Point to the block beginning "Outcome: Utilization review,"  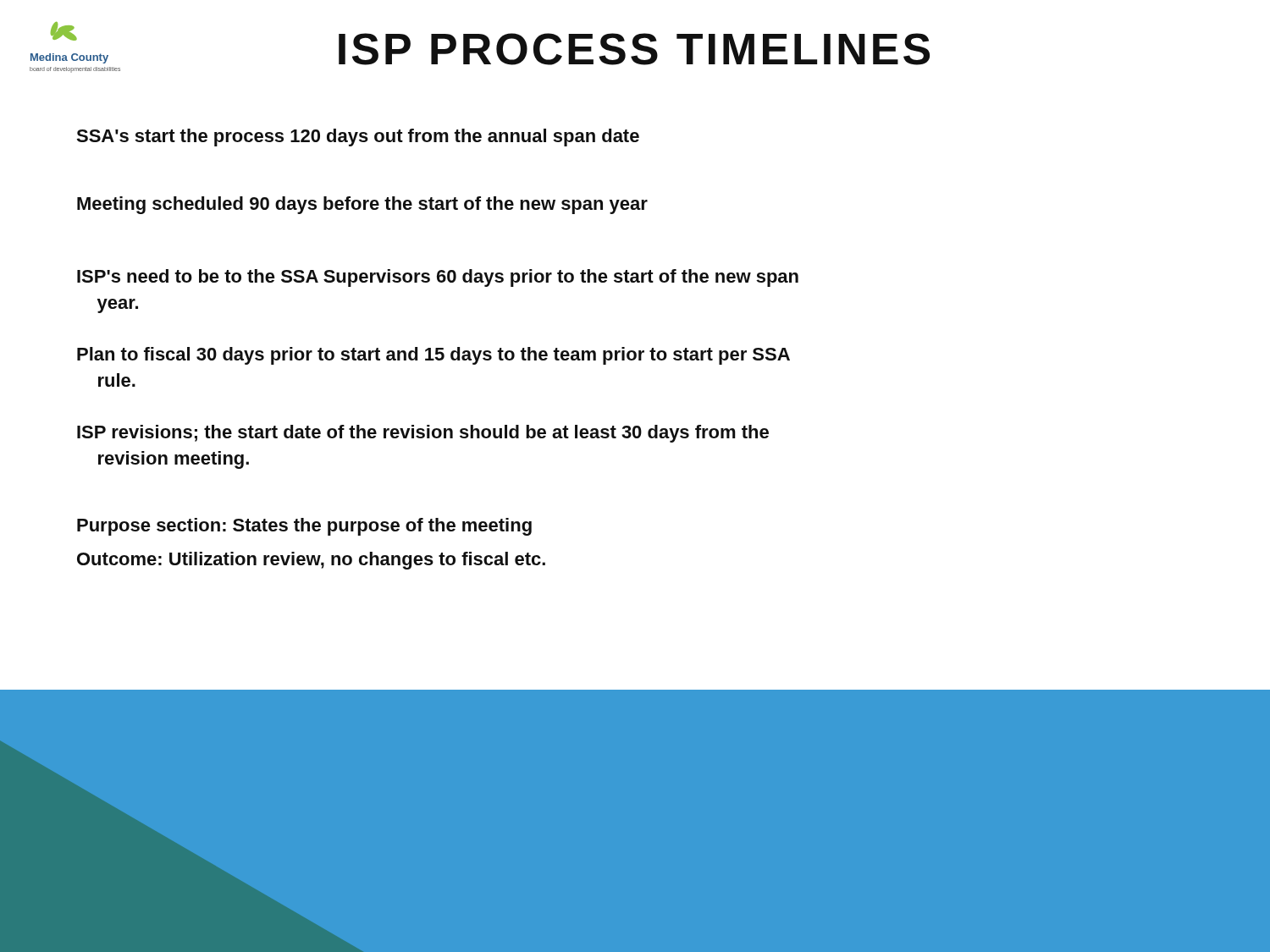coord(311,559)
